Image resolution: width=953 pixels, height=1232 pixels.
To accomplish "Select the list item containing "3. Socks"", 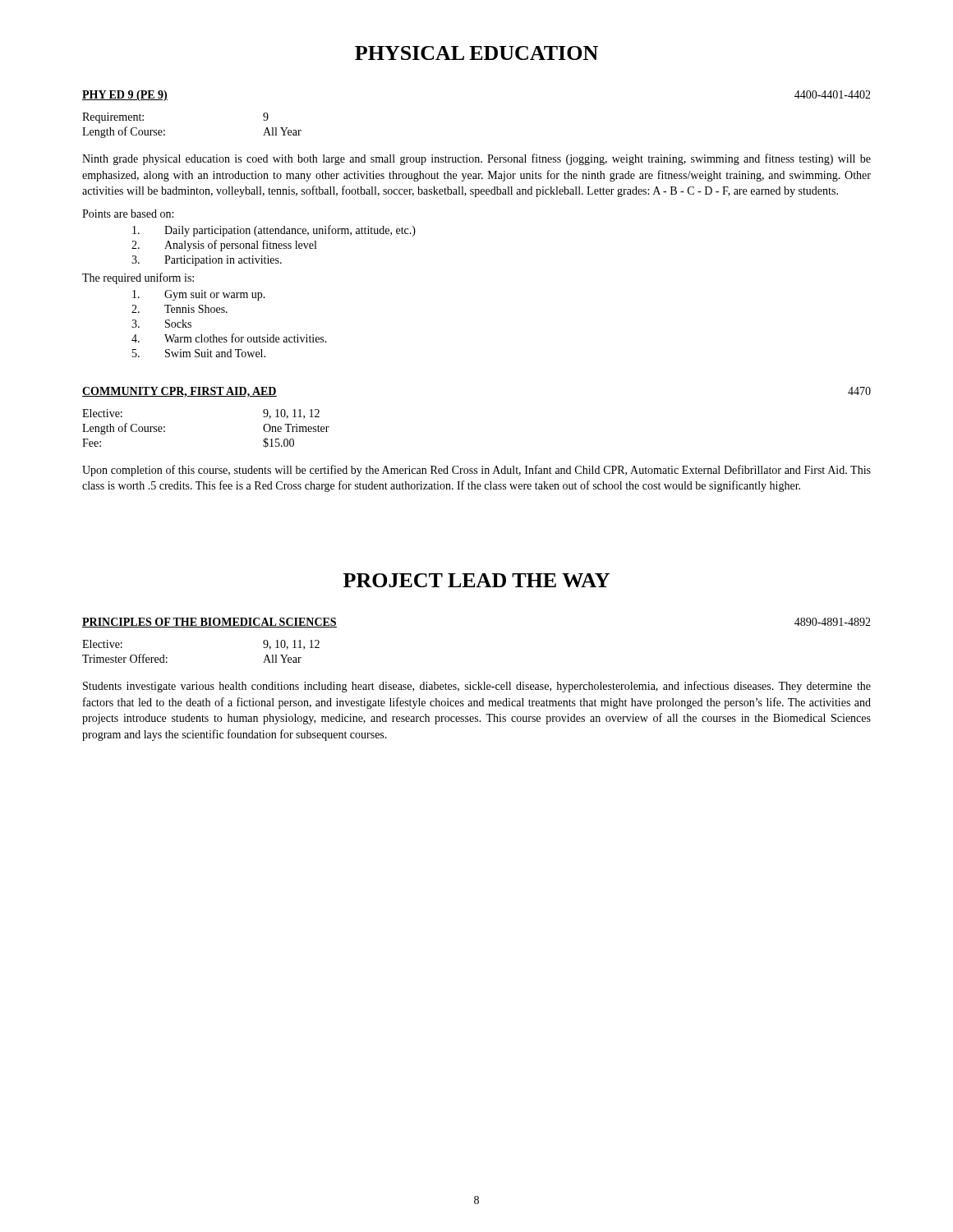I will click(x=162, y=324).
